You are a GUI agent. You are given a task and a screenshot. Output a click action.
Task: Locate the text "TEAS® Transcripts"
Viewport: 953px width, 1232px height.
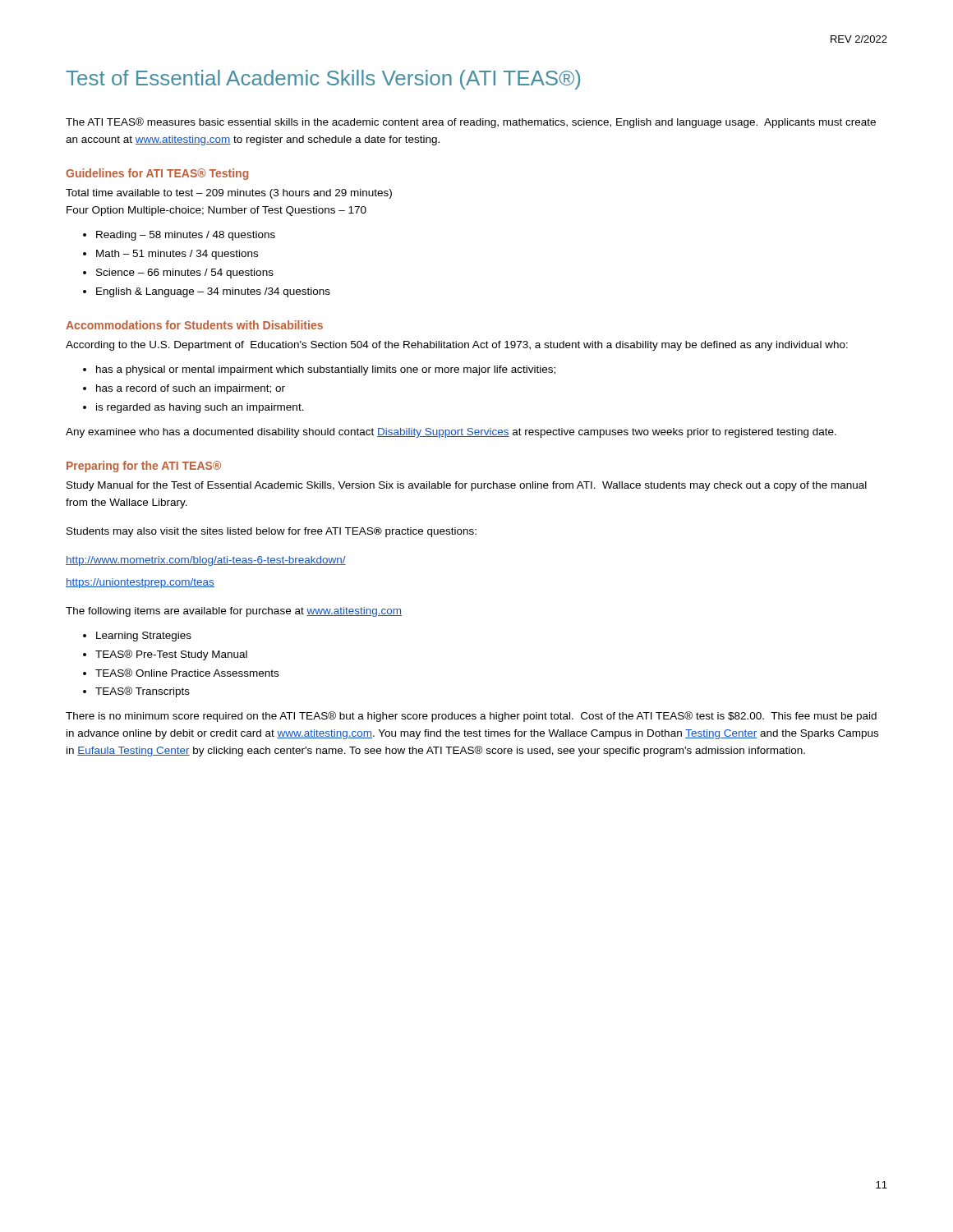tap(143, 692)
